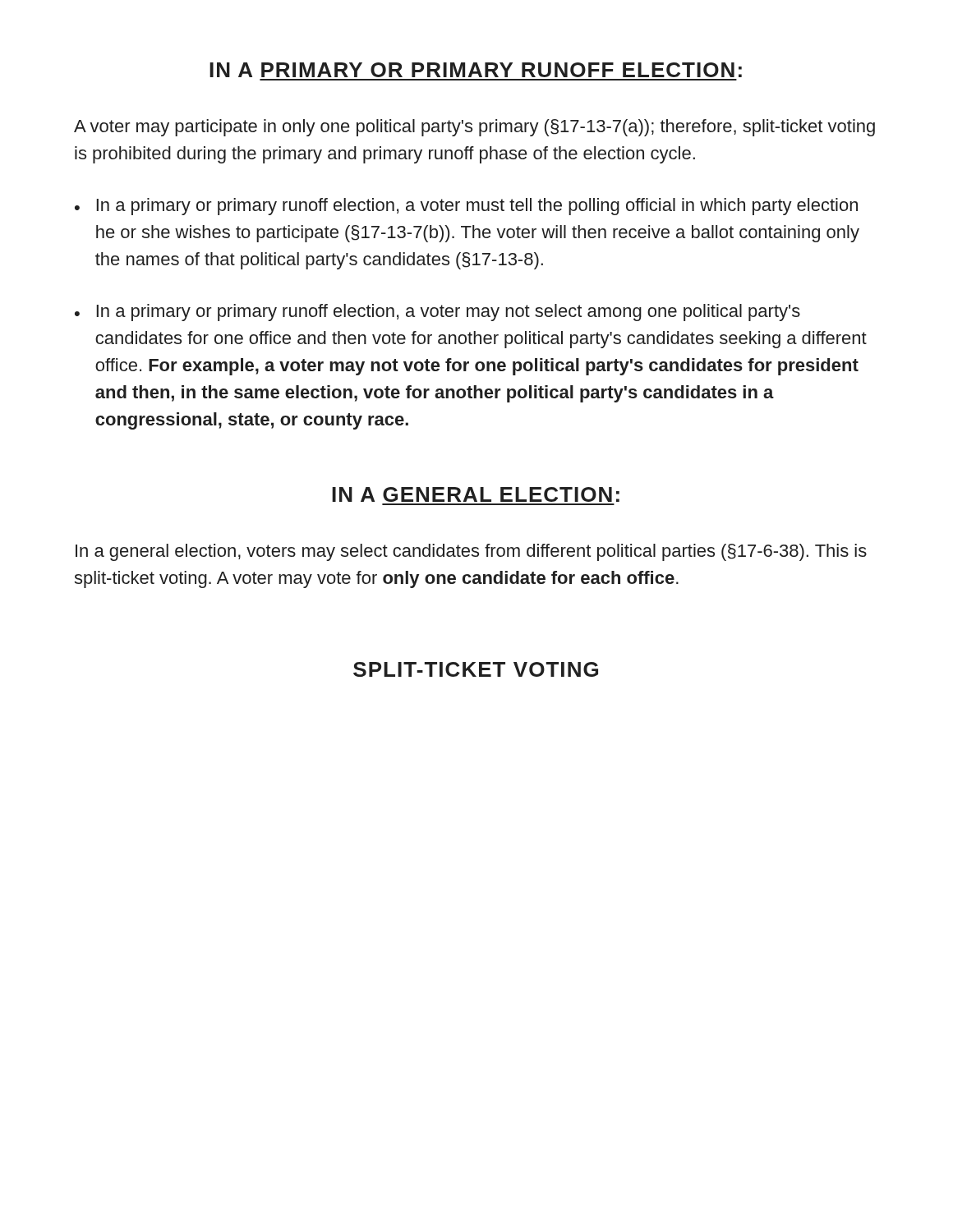Select the passage starting "A voter may participate in only one political"

click(x=475, y=140)
